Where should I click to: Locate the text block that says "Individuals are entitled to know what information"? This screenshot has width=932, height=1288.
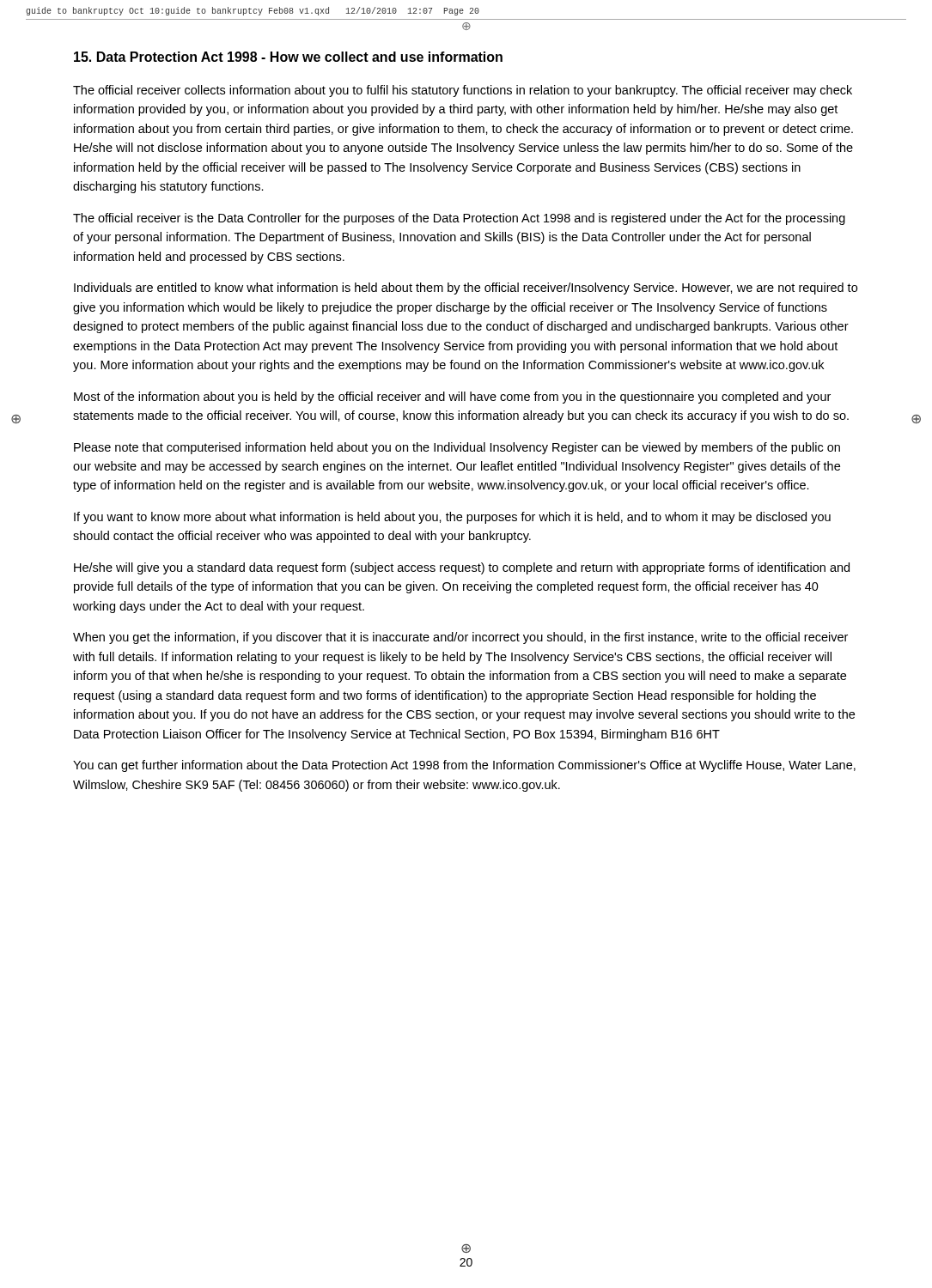tap(465, 326)
